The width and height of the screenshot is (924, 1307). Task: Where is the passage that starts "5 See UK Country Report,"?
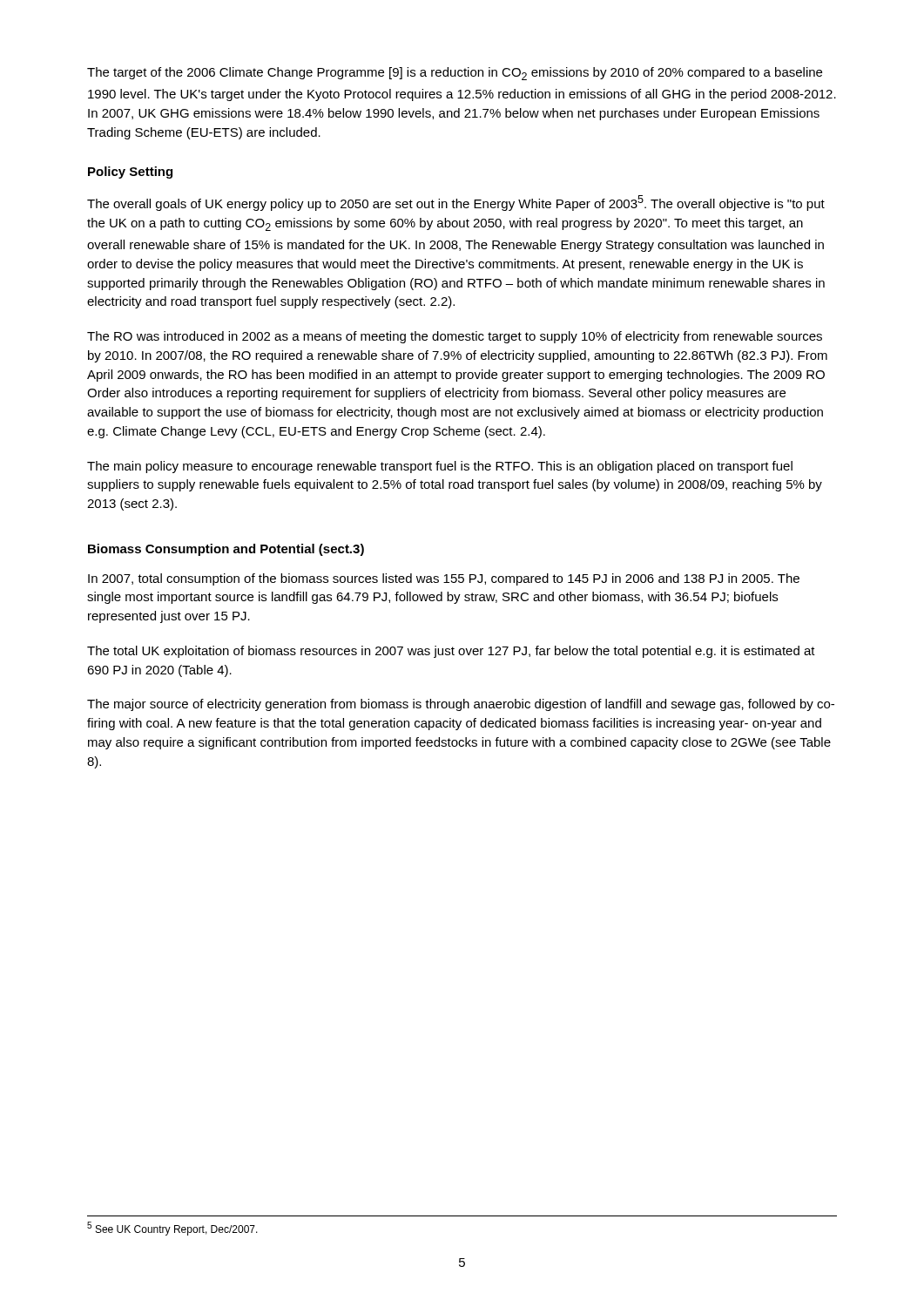pyautogui.click(x=173, y=1228)
